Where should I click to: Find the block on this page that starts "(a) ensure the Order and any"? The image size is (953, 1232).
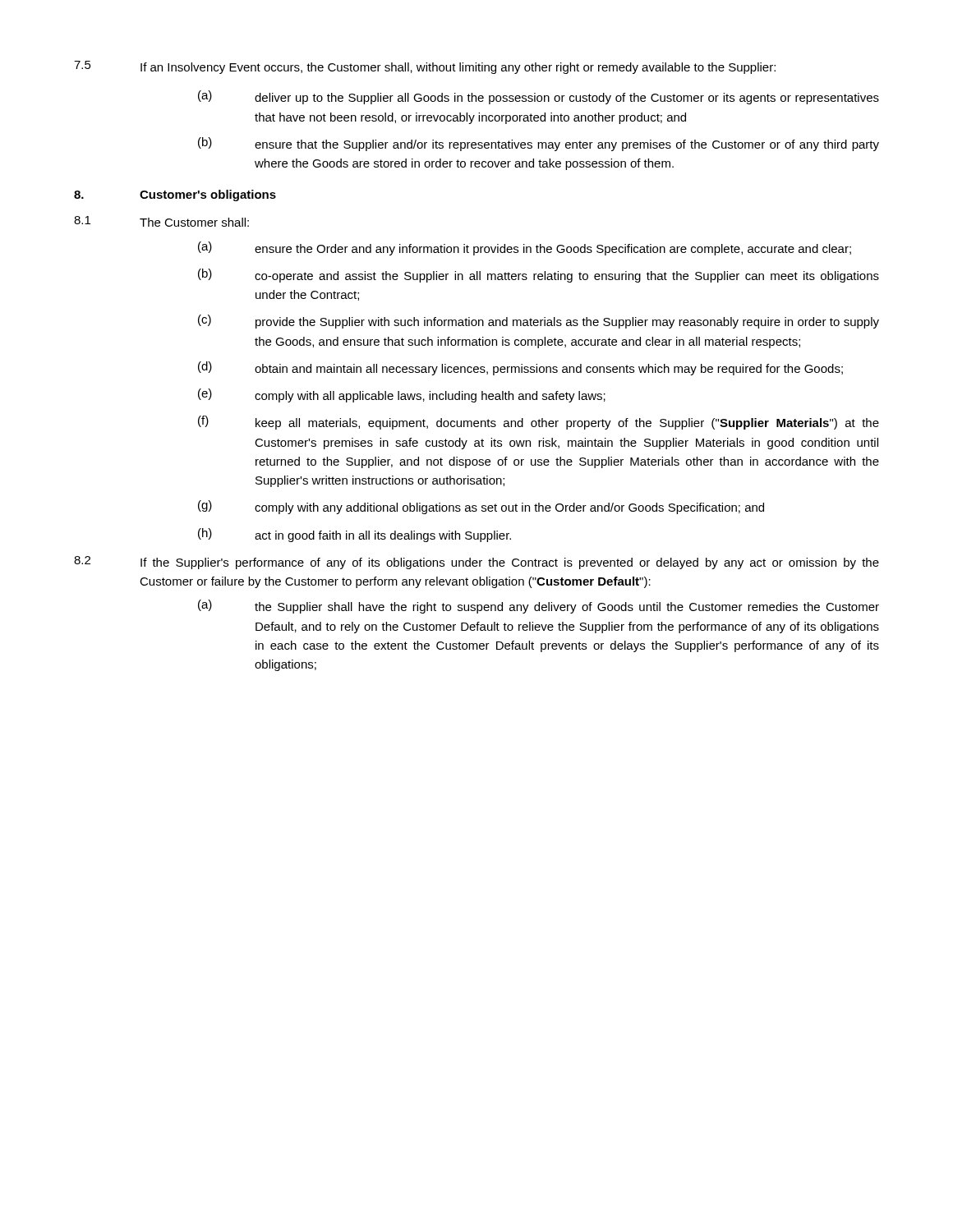pos(538,248)
